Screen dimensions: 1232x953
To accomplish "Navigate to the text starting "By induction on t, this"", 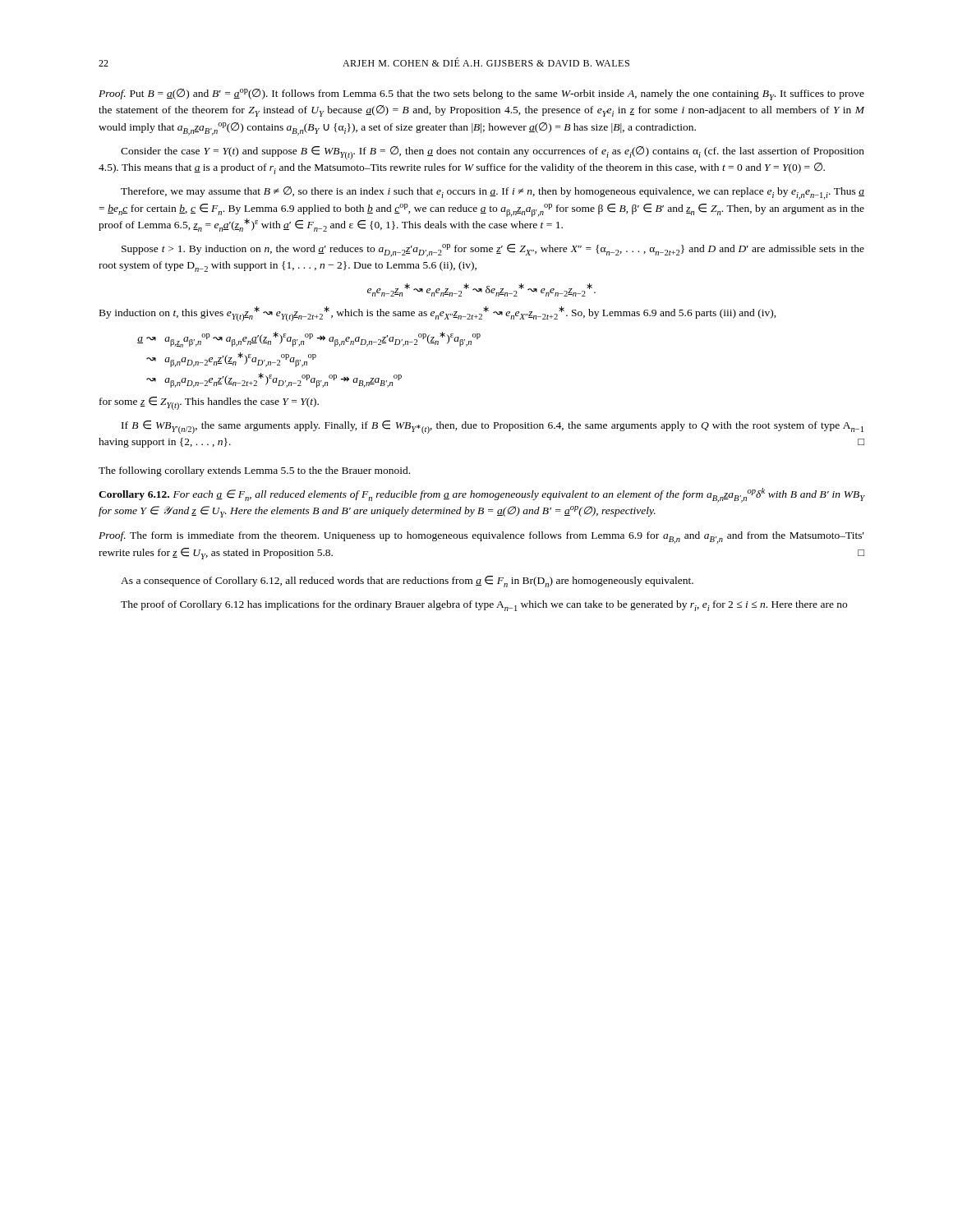I will click(481, 313).
